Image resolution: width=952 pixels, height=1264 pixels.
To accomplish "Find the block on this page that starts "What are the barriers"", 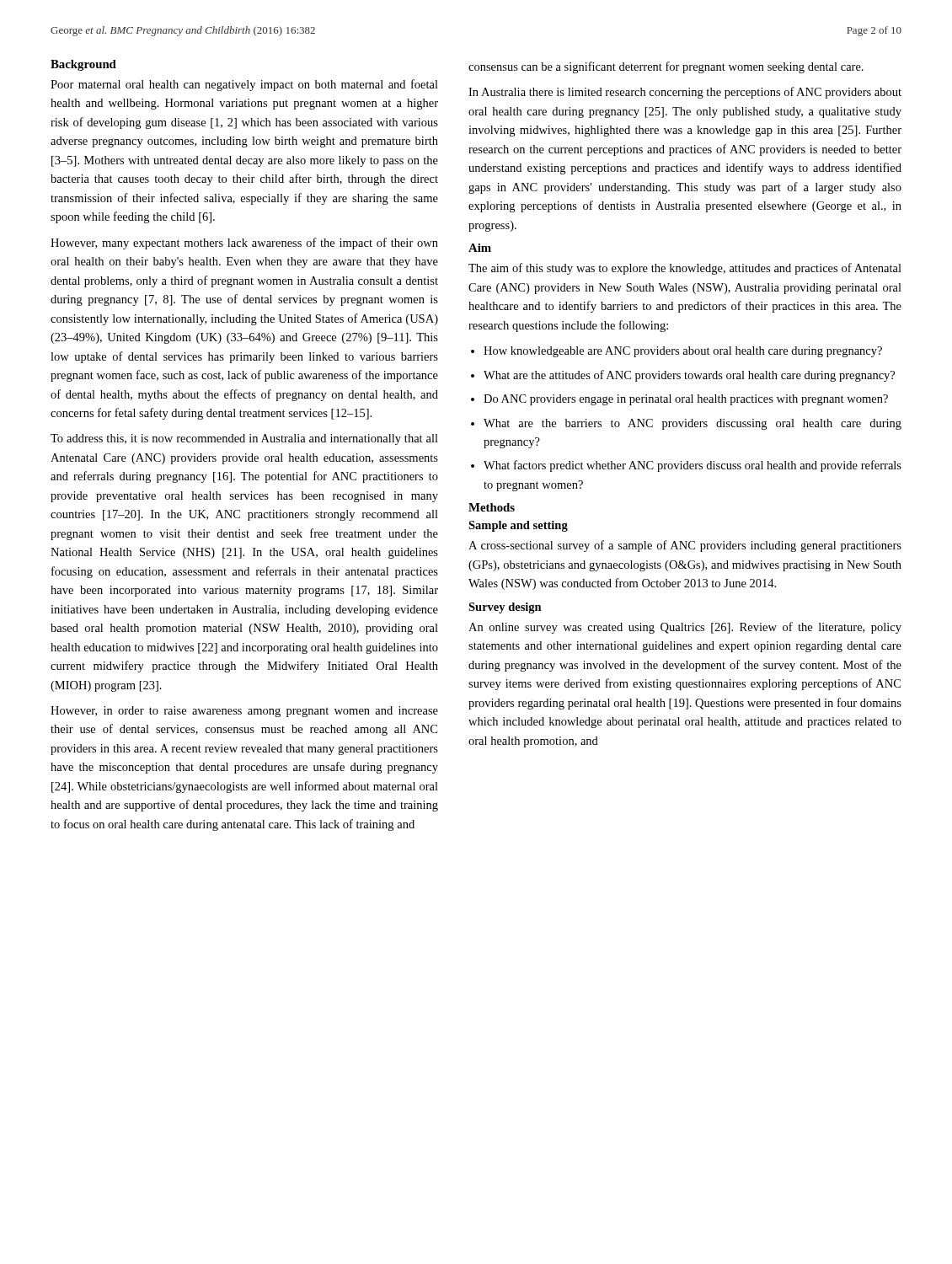I will point(693,432).
